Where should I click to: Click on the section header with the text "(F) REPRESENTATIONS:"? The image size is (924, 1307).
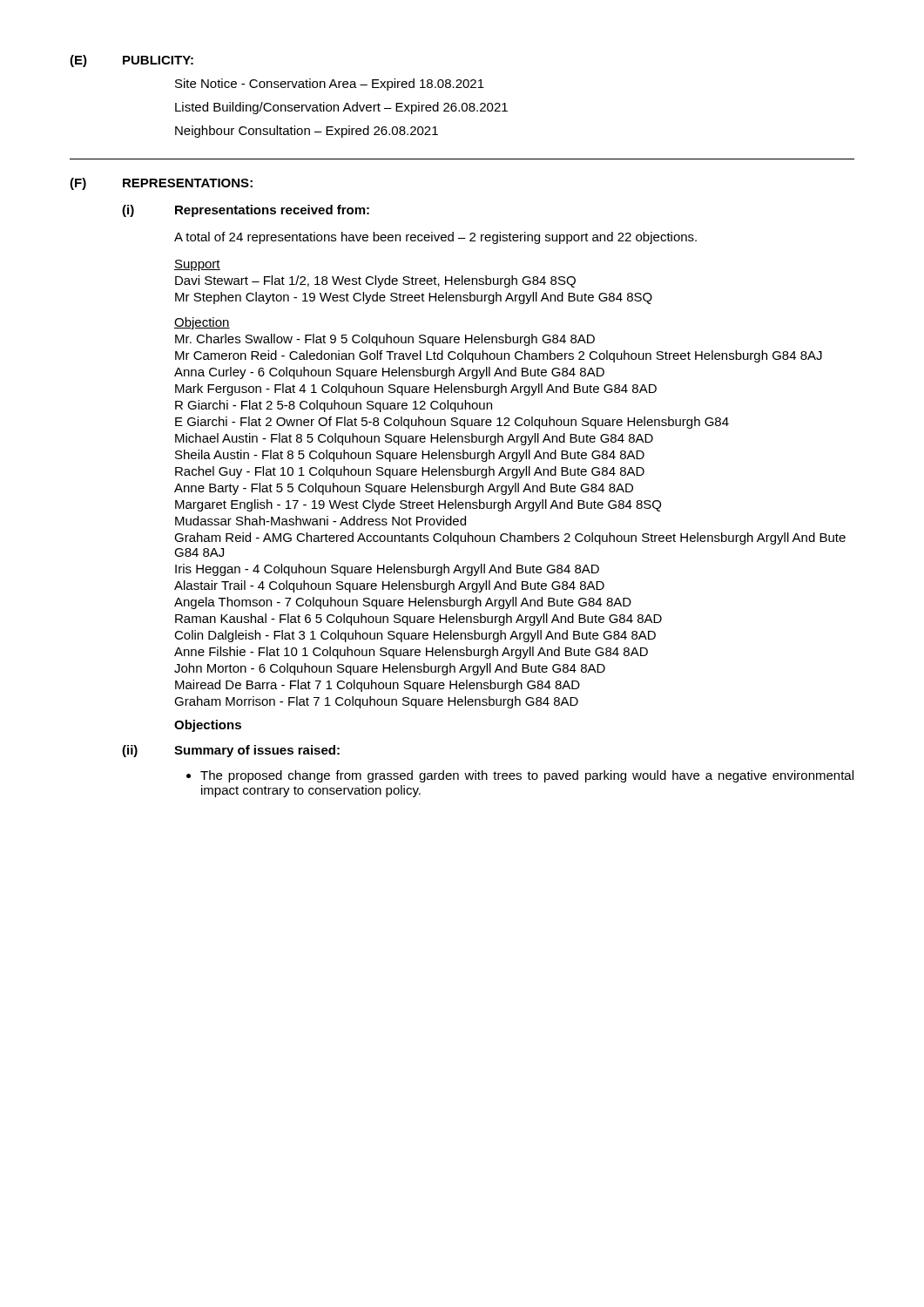pyautogui.click(x=162, y=183)
